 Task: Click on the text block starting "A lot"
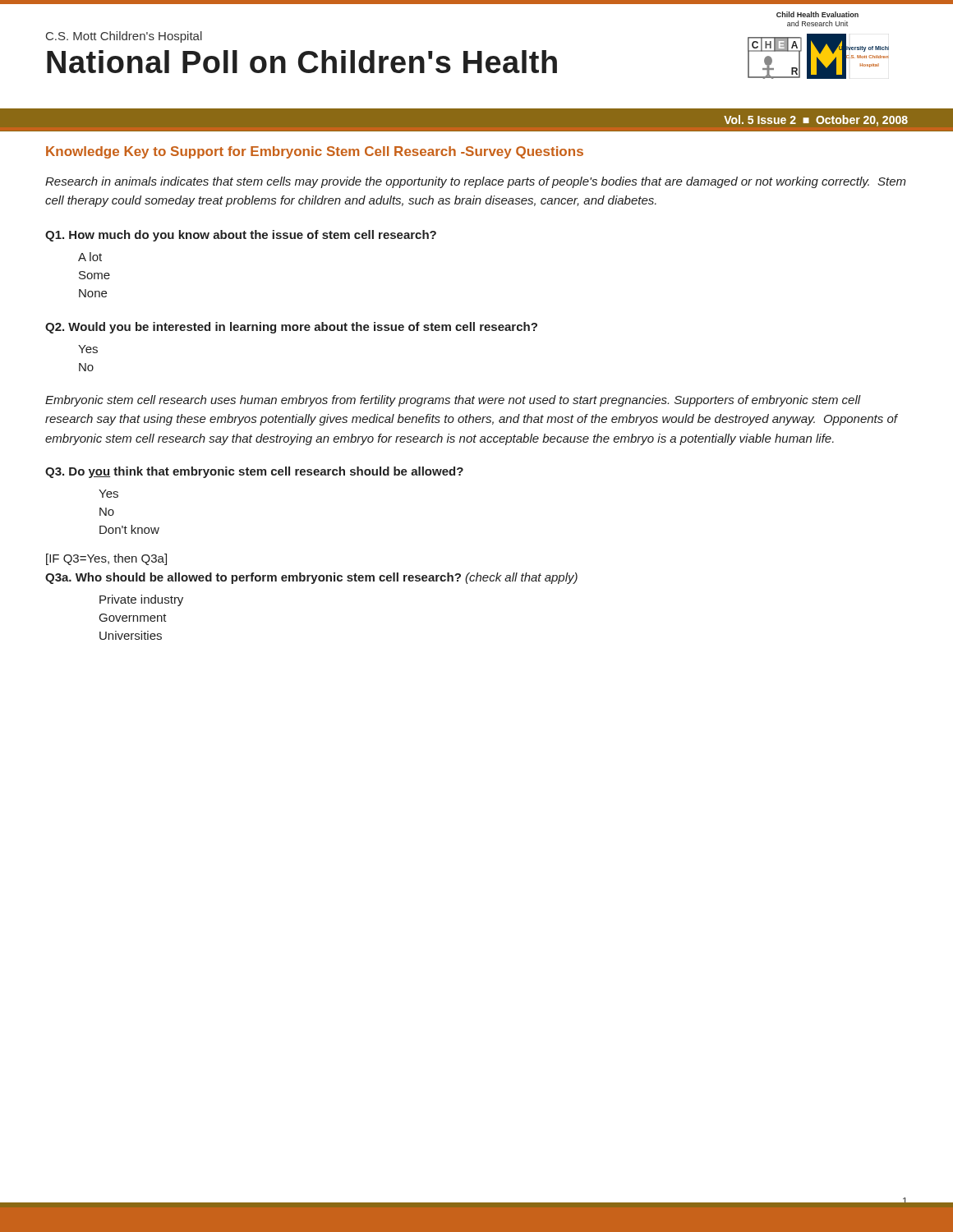pos(90,257)
